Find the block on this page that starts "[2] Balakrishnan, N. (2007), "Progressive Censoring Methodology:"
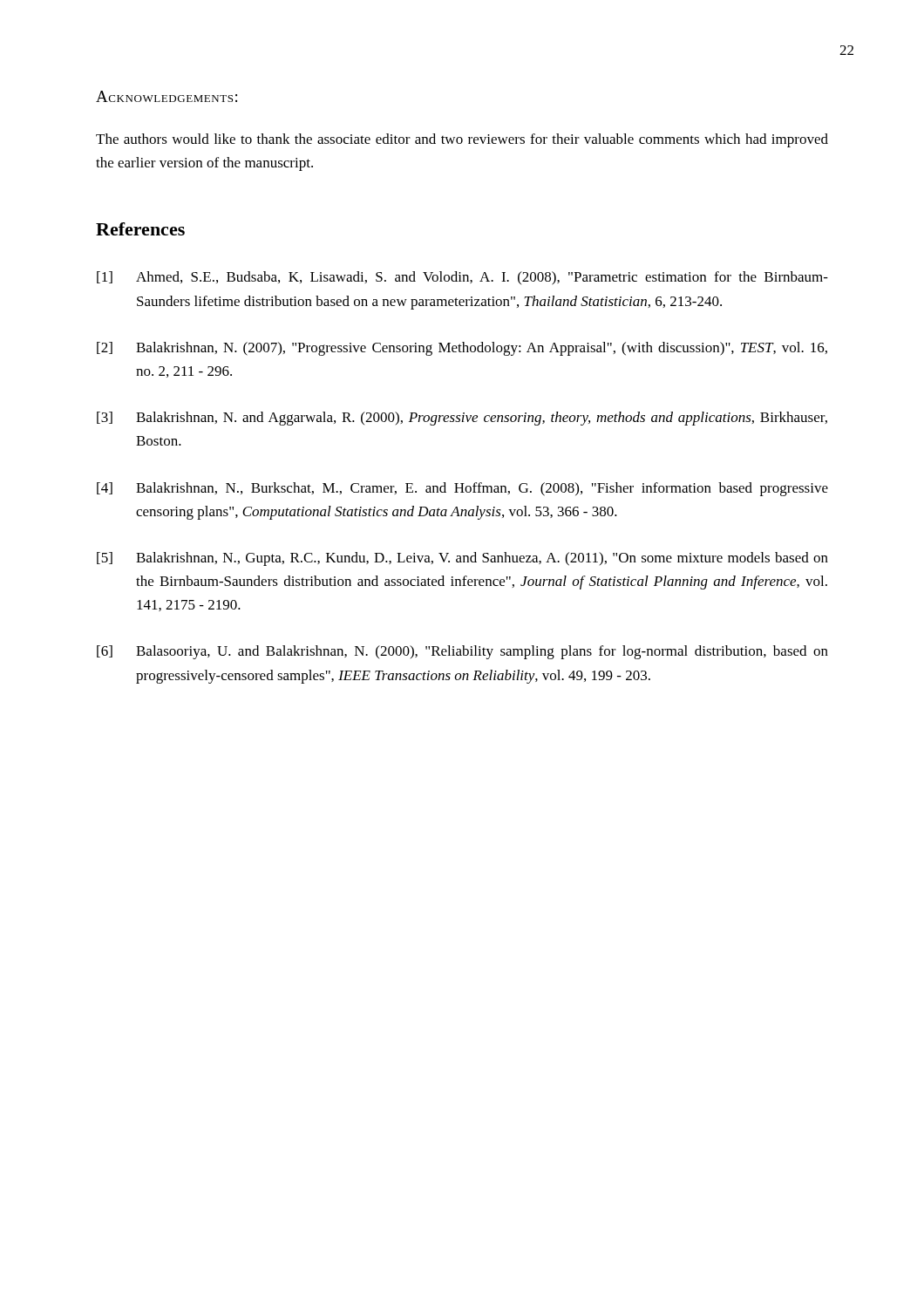This screenshot has width=924, height=1308. 462,359
